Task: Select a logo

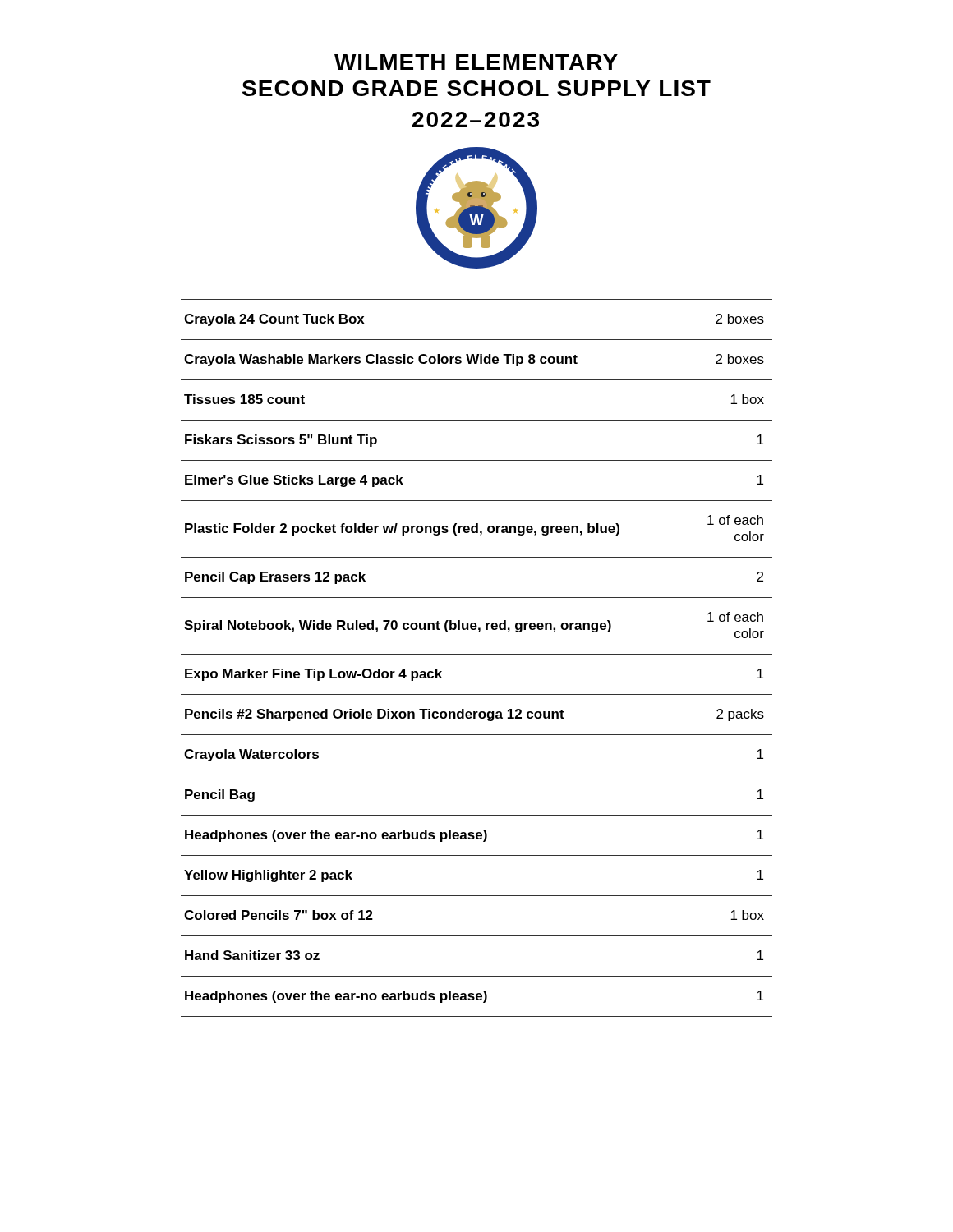Action: [x=476, y=208]
